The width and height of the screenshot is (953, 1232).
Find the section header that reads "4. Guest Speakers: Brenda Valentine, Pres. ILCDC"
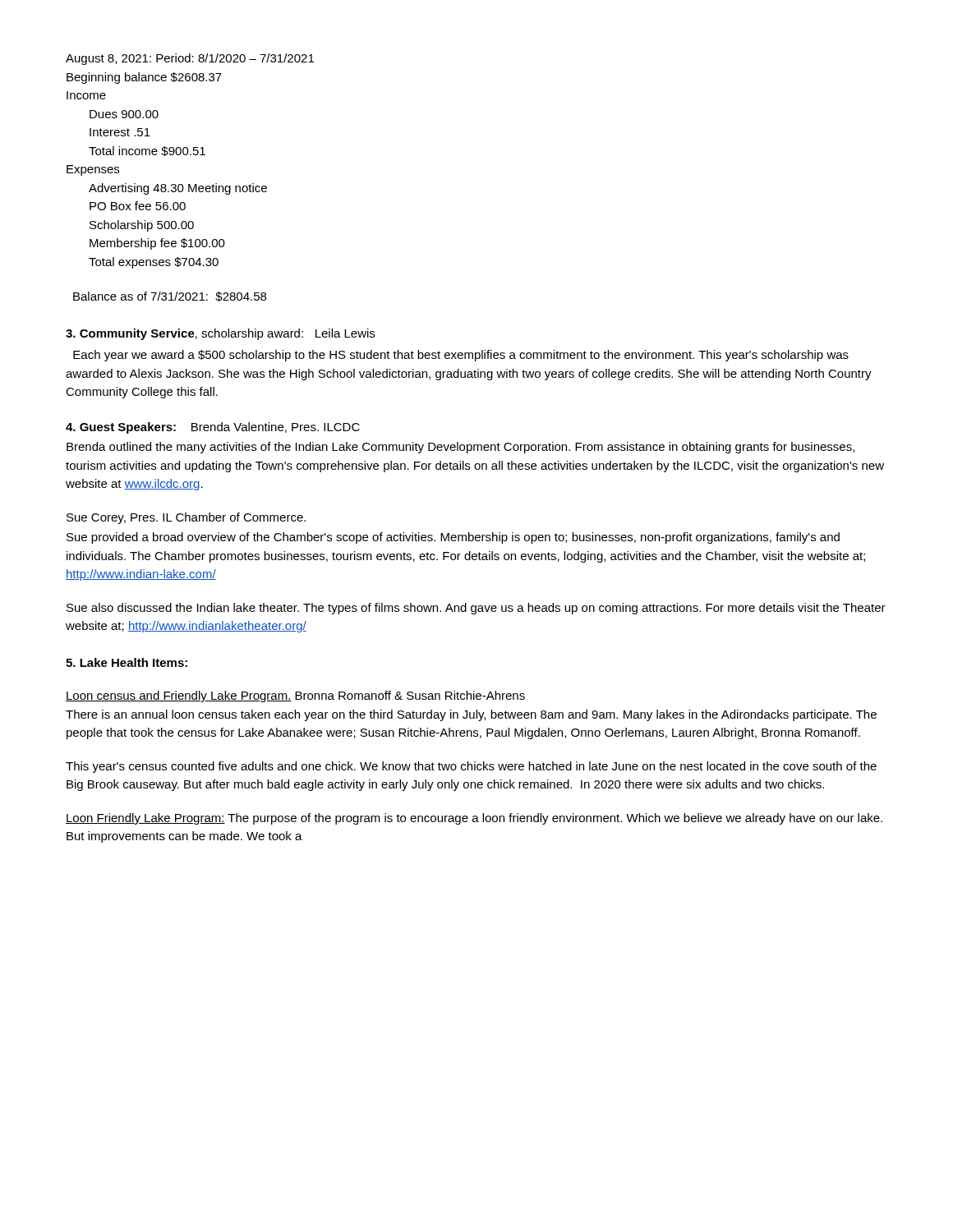[x=213, y=426]
